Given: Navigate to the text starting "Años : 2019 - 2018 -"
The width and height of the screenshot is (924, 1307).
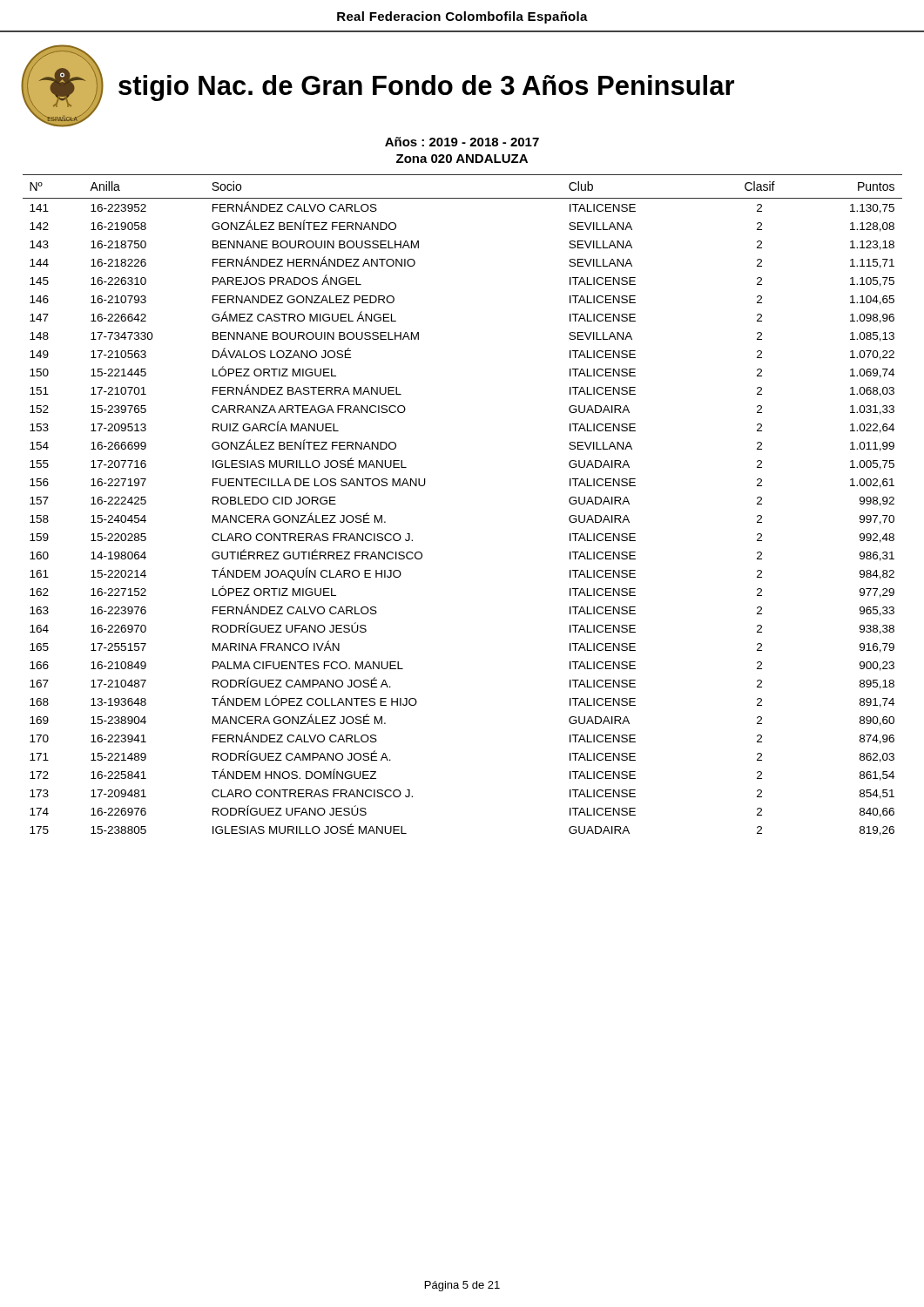Looking at the screenshot, I should click(x=462, y=142).
